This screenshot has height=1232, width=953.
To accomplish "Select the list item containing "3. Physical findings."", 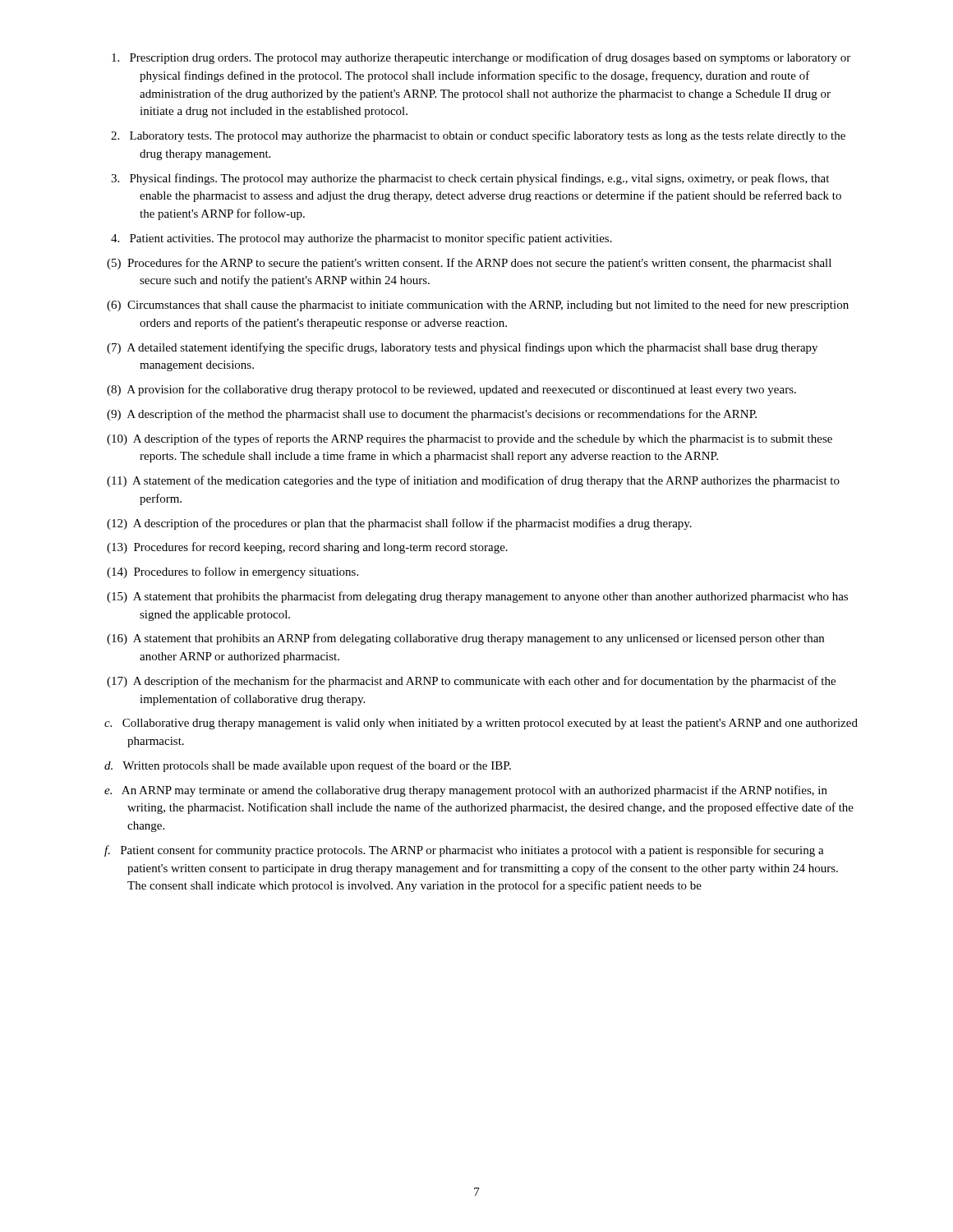I will [x=476, y=196].
